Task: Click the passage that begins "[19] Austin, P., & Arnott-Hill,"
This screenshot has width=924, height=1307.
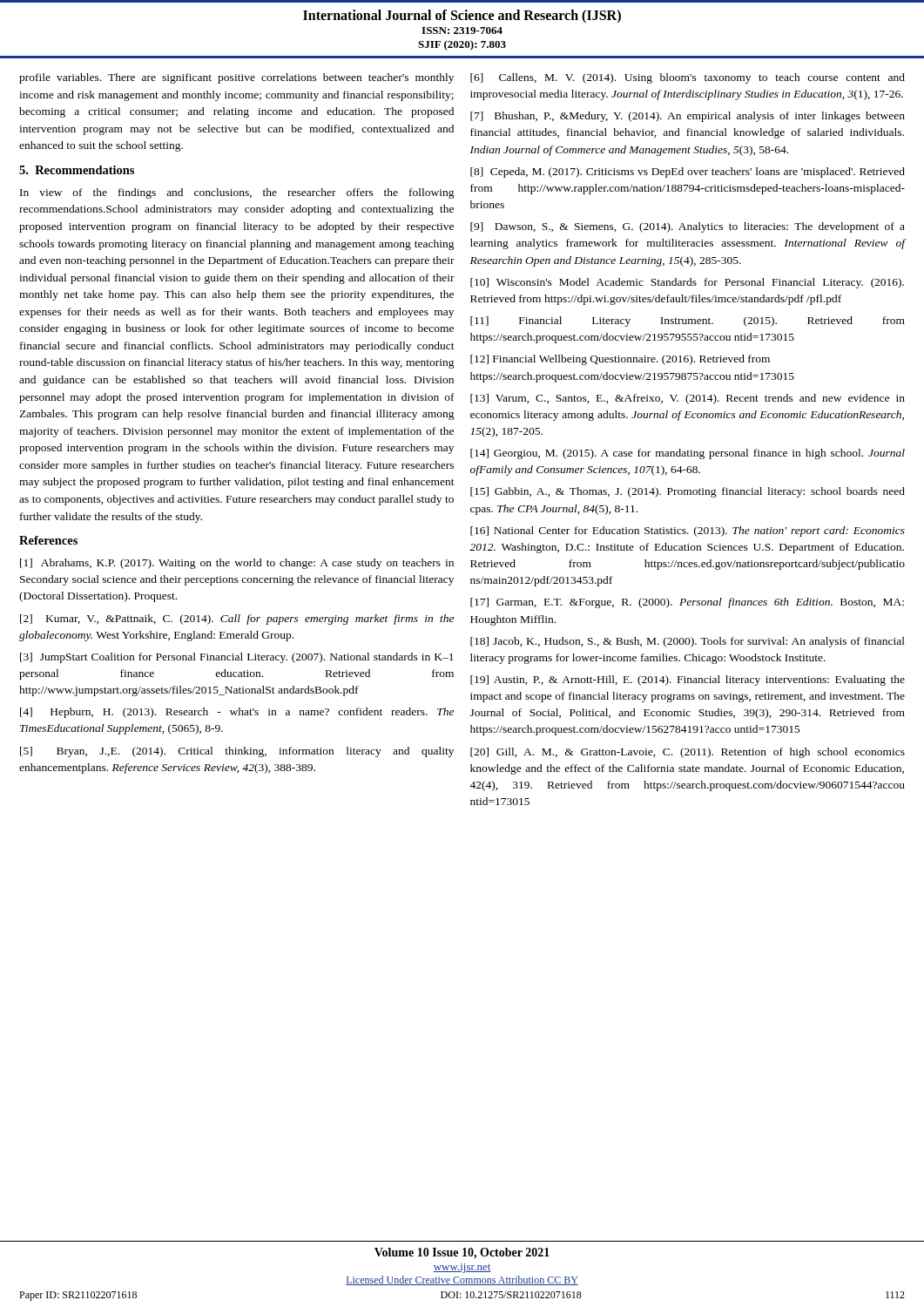Action: pyautogui.click(x=687, y=704)
